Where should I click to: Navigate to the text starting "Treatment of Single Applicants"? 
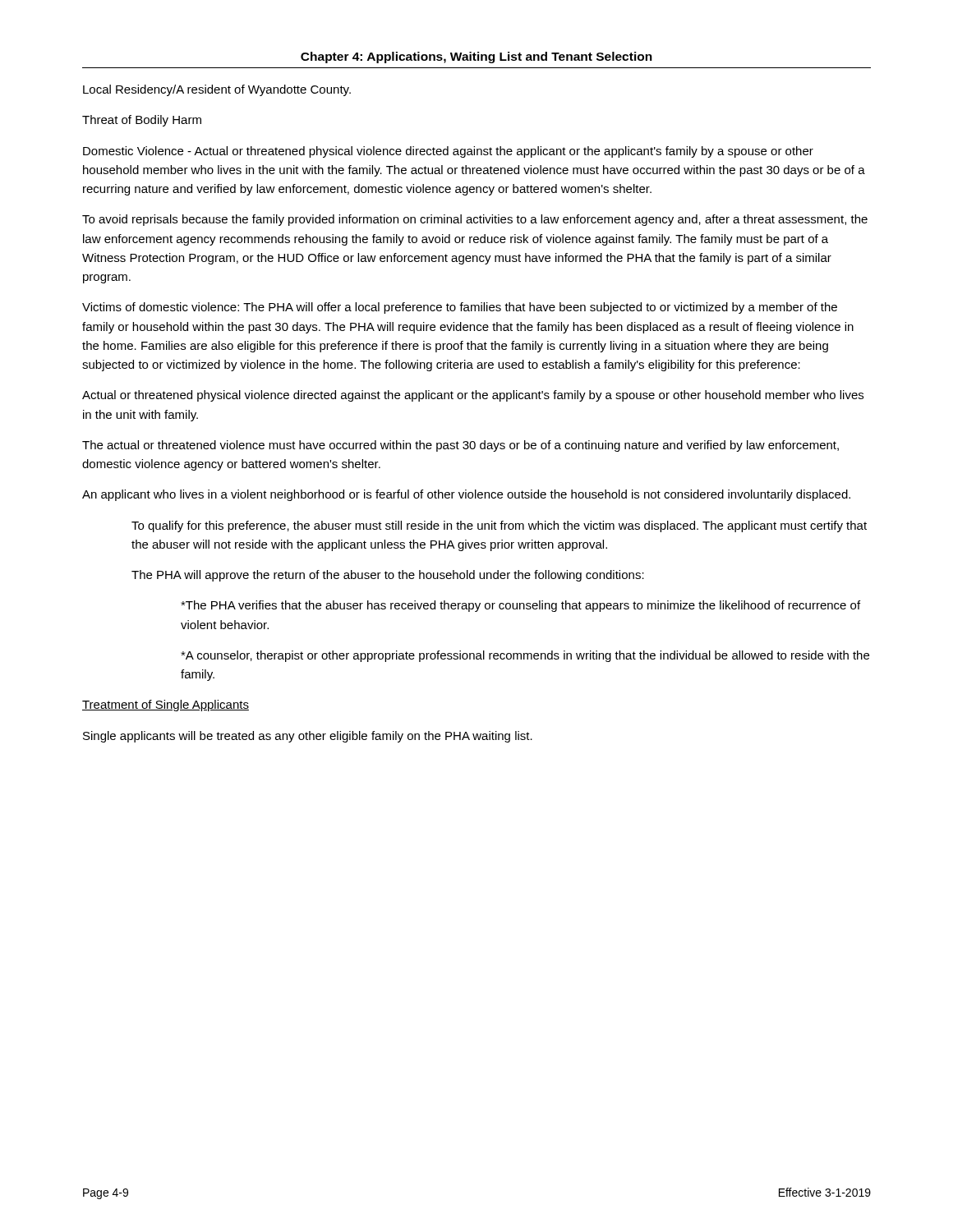pyautogui.click(x=165, y=705)
